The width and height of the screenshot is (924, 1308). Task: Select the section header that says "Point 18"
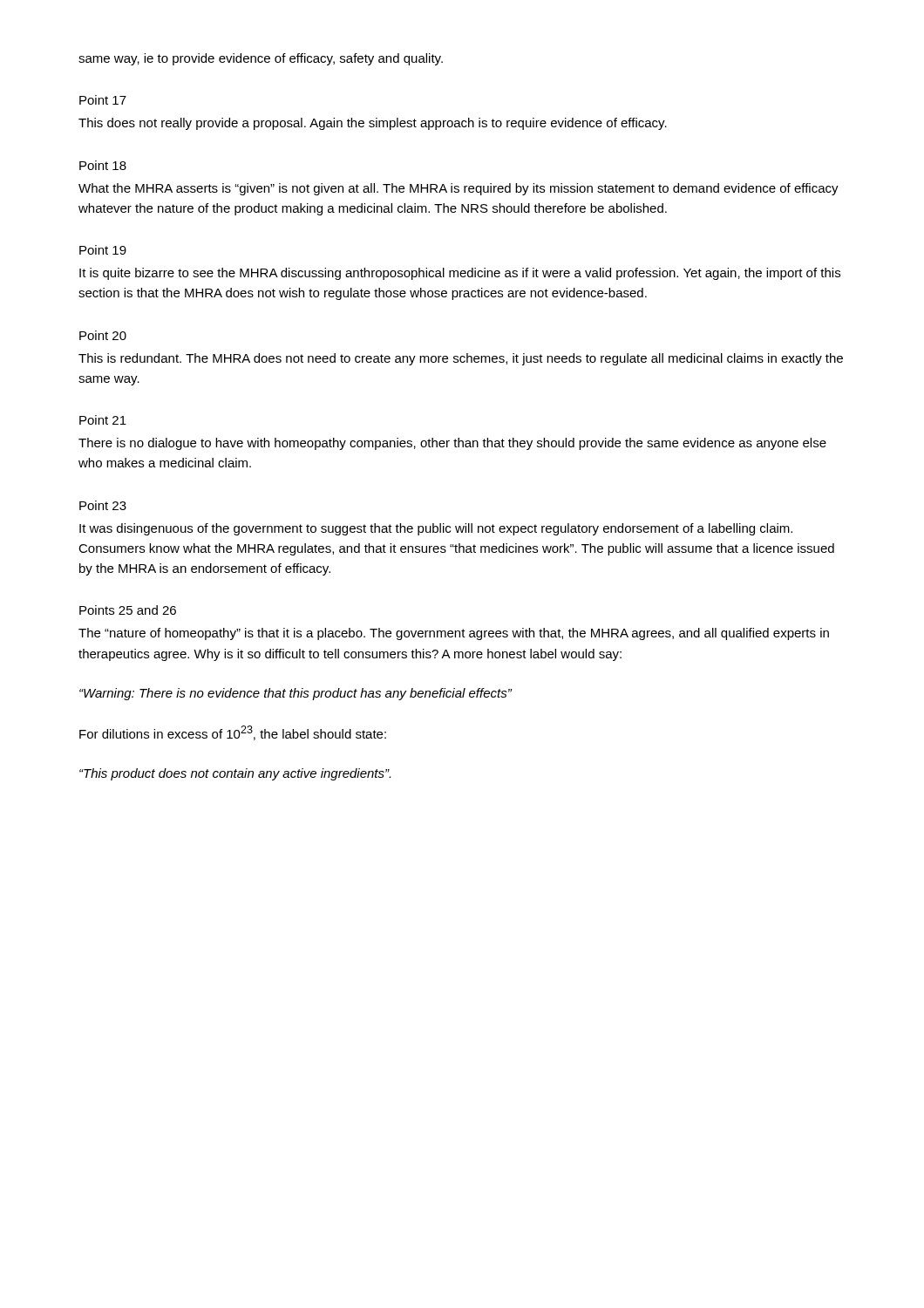(x=102, y=165)
